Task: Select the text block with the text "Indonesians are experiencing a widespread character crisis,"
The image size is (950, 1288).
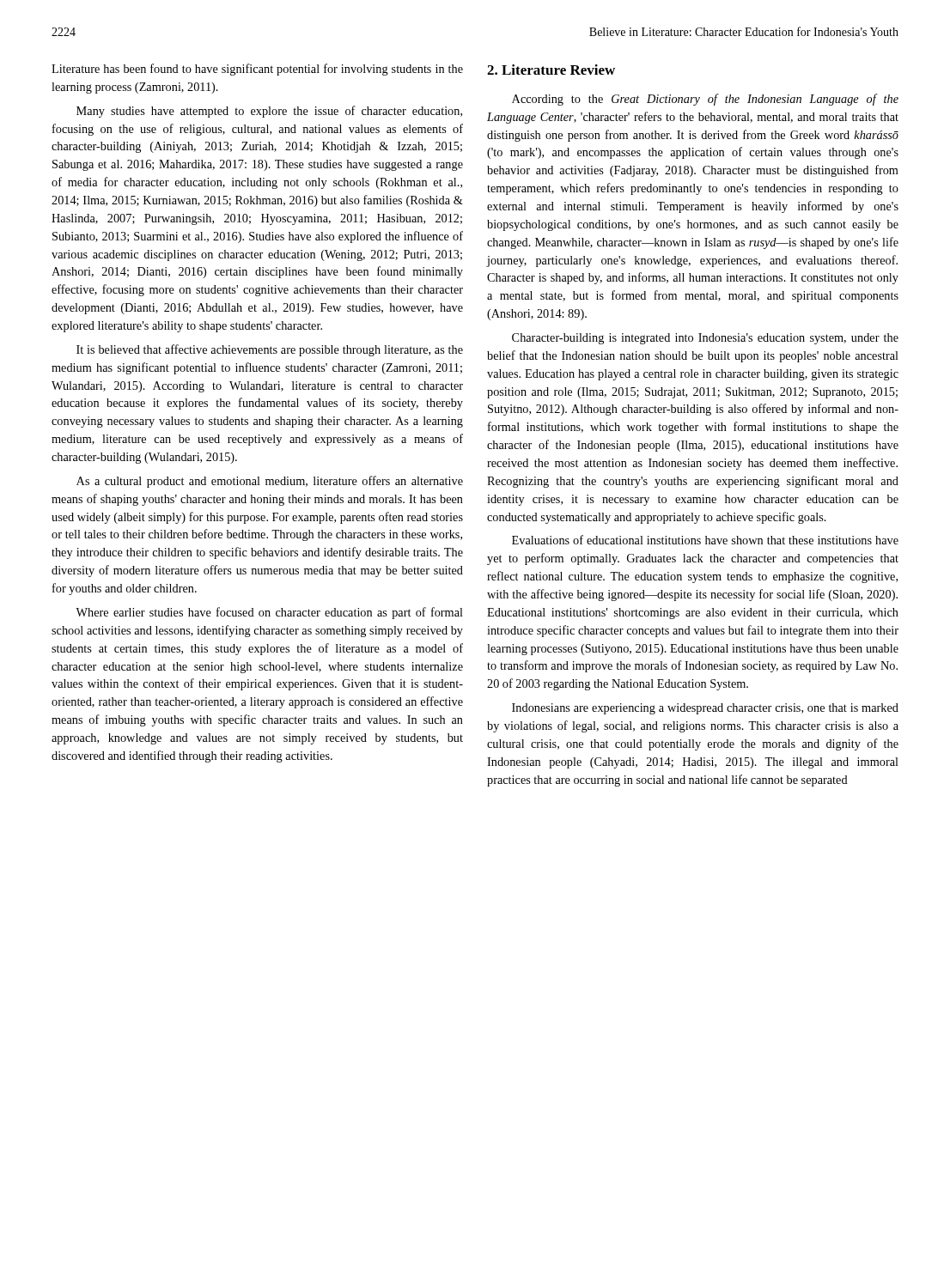Action: (x=693, y=744)
